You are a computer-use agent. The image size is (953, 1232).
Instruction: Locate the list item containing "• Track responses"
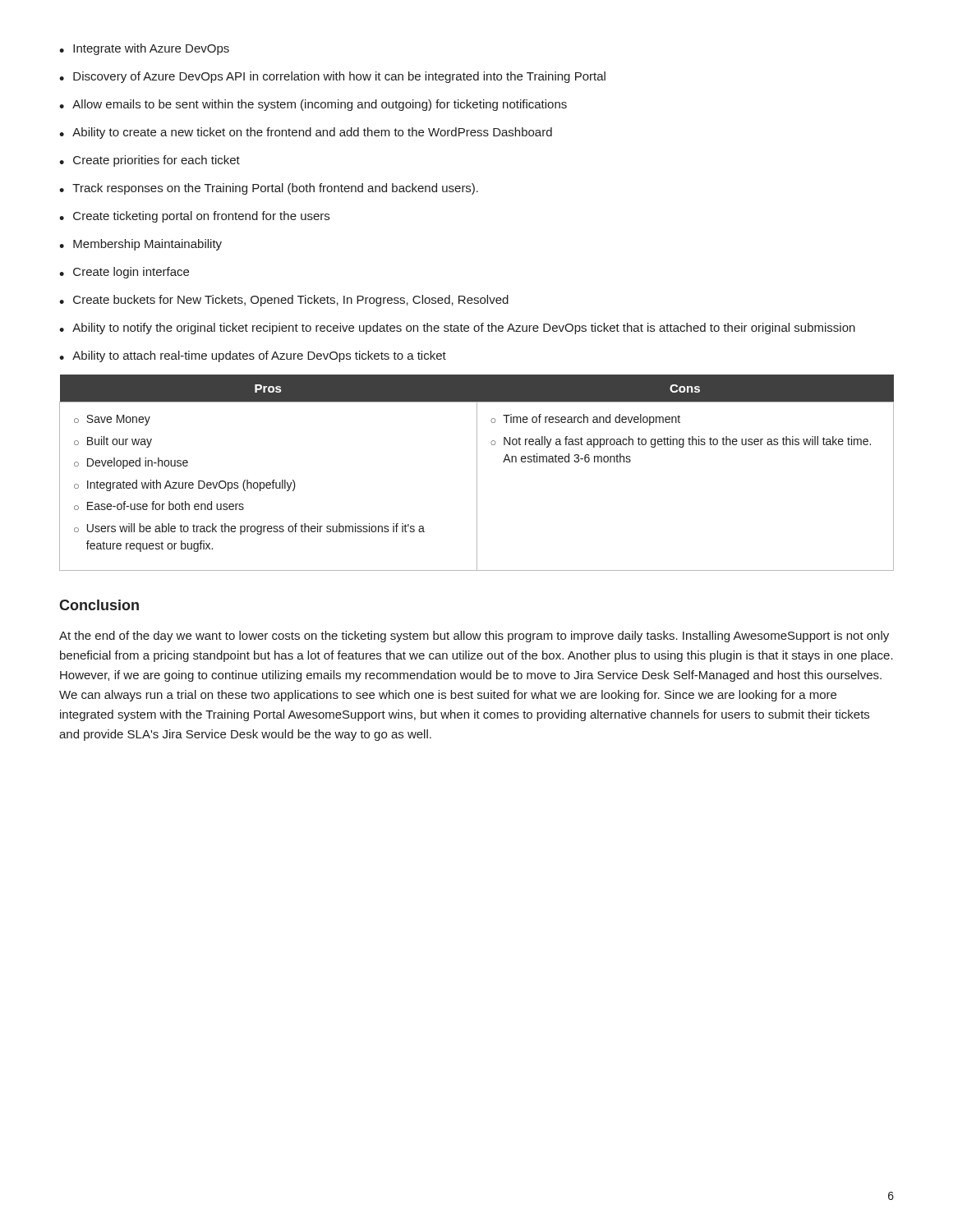pos(476,191)
